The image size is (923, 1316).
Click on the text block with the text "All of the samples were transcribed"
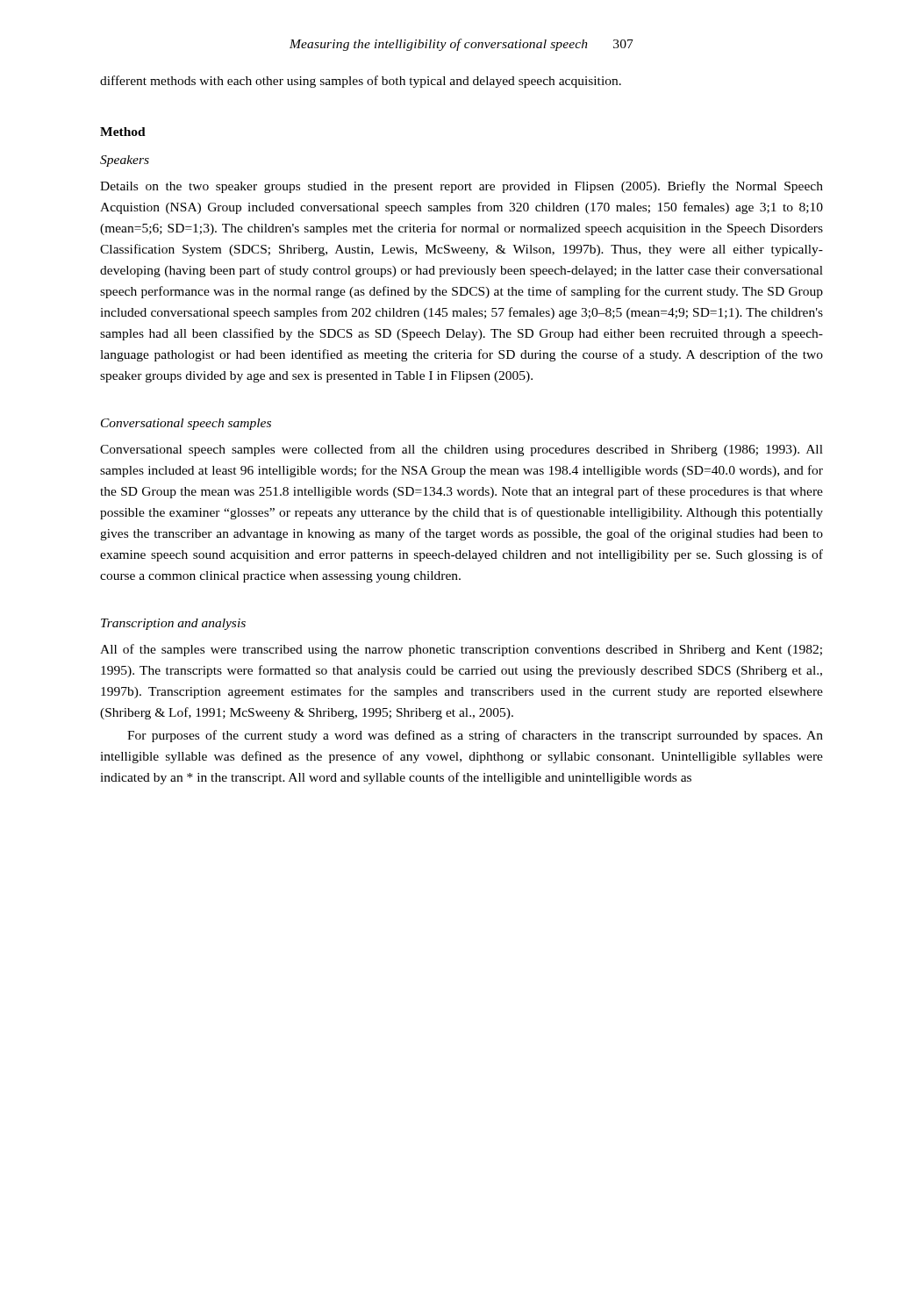tap(462, 681)
